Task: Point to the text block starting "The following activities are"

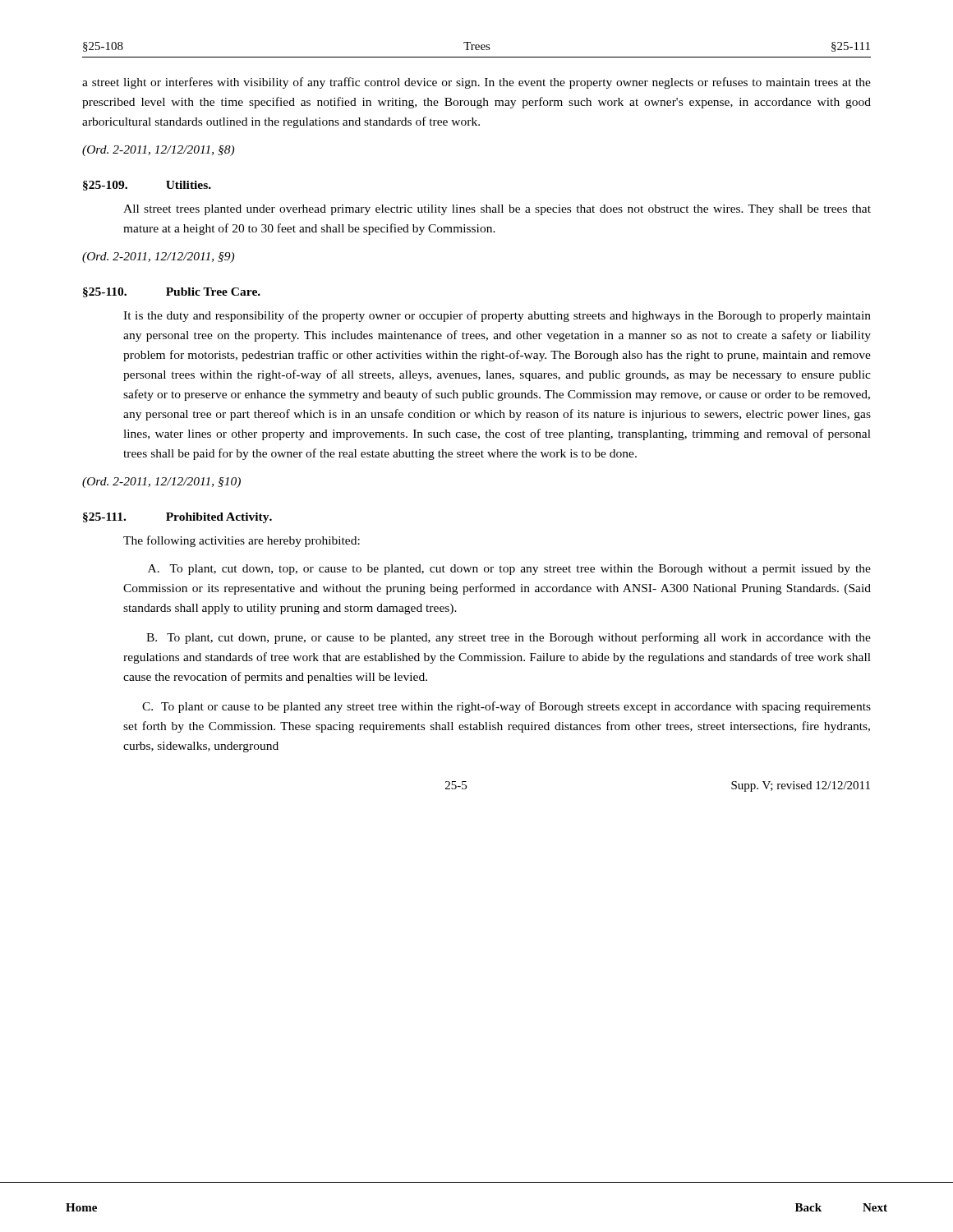Action: (242, 540)
